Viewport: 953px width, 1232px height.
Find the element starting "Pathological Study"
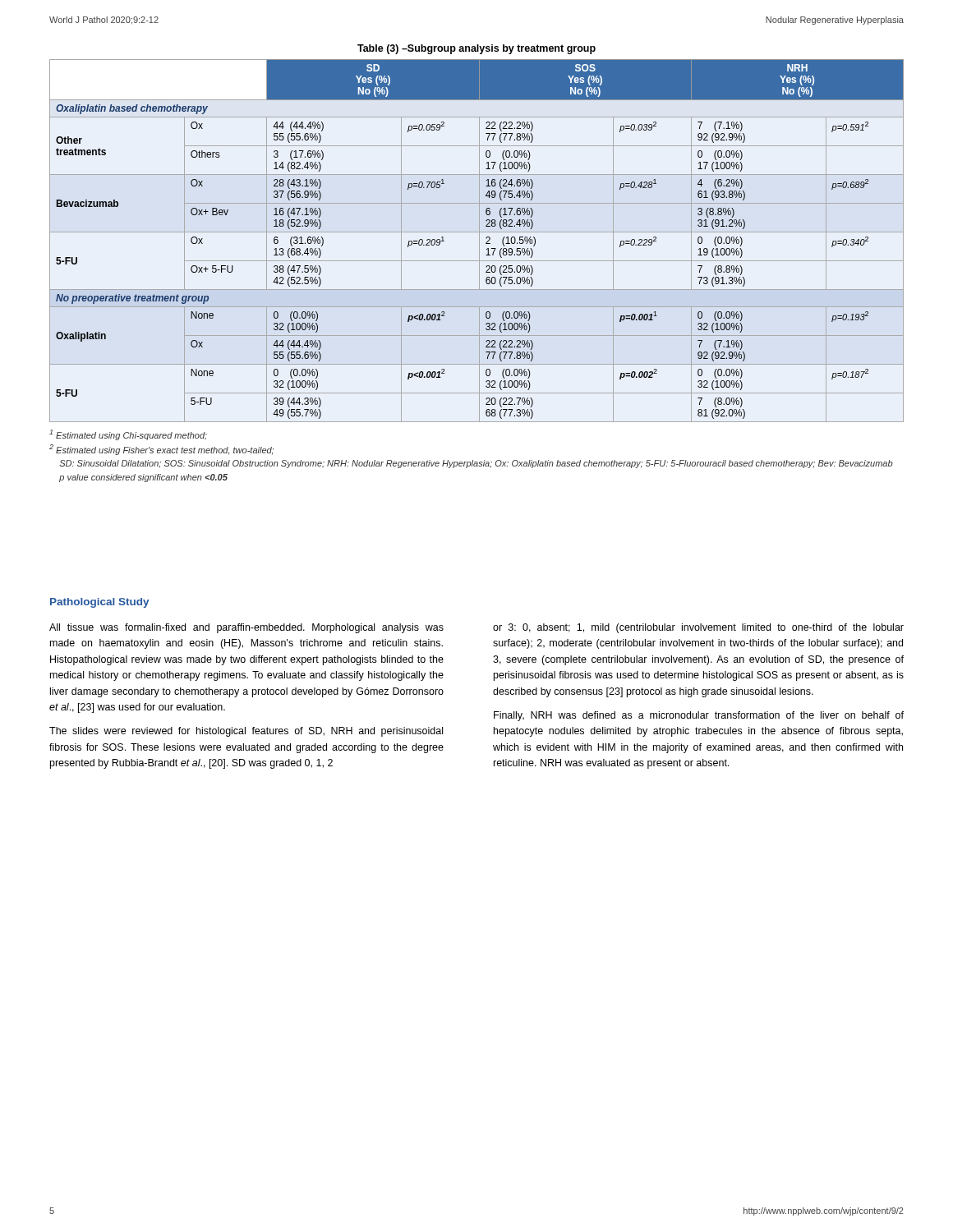pos(99,602)
